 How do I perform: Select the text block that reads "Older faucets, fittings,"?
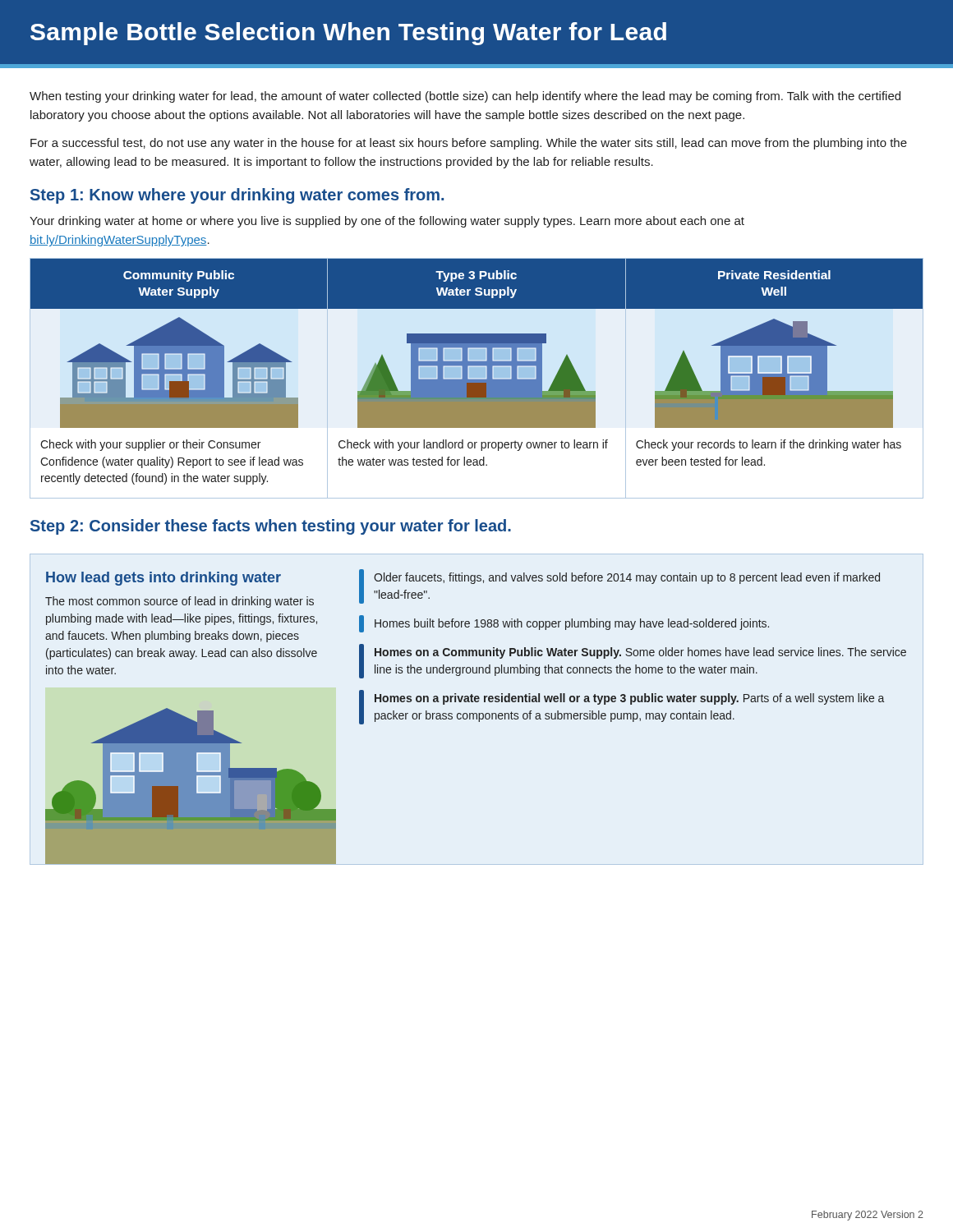click(x=627, y=586)
